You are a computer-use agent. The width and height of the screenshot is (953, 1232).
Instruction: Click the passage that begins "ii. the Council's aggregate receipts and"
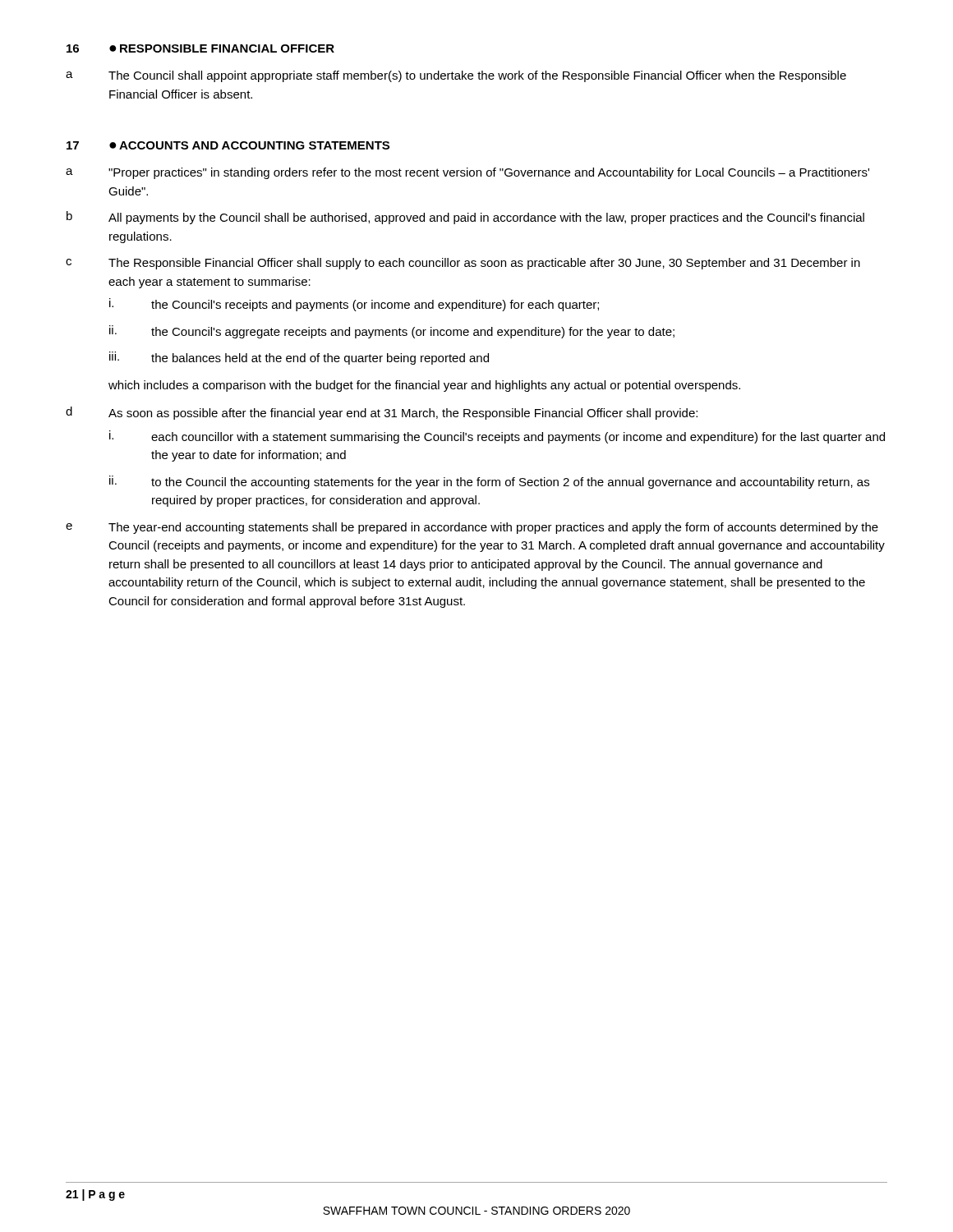pyautogui.click(x=498, y=332)
